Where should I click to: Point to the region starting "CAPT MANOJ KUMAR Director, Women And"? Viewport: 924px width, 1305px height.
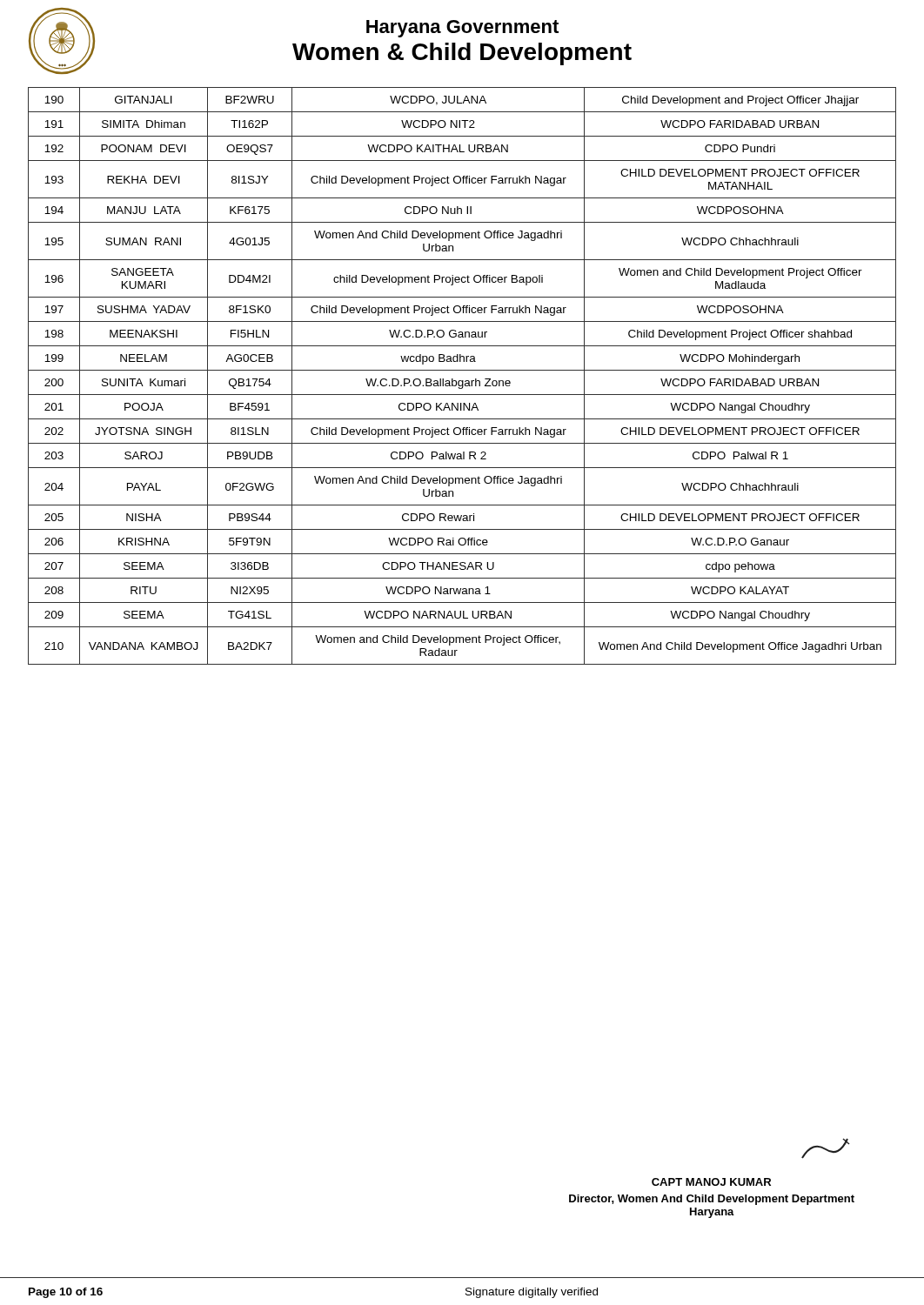[x=711, y=1175]
